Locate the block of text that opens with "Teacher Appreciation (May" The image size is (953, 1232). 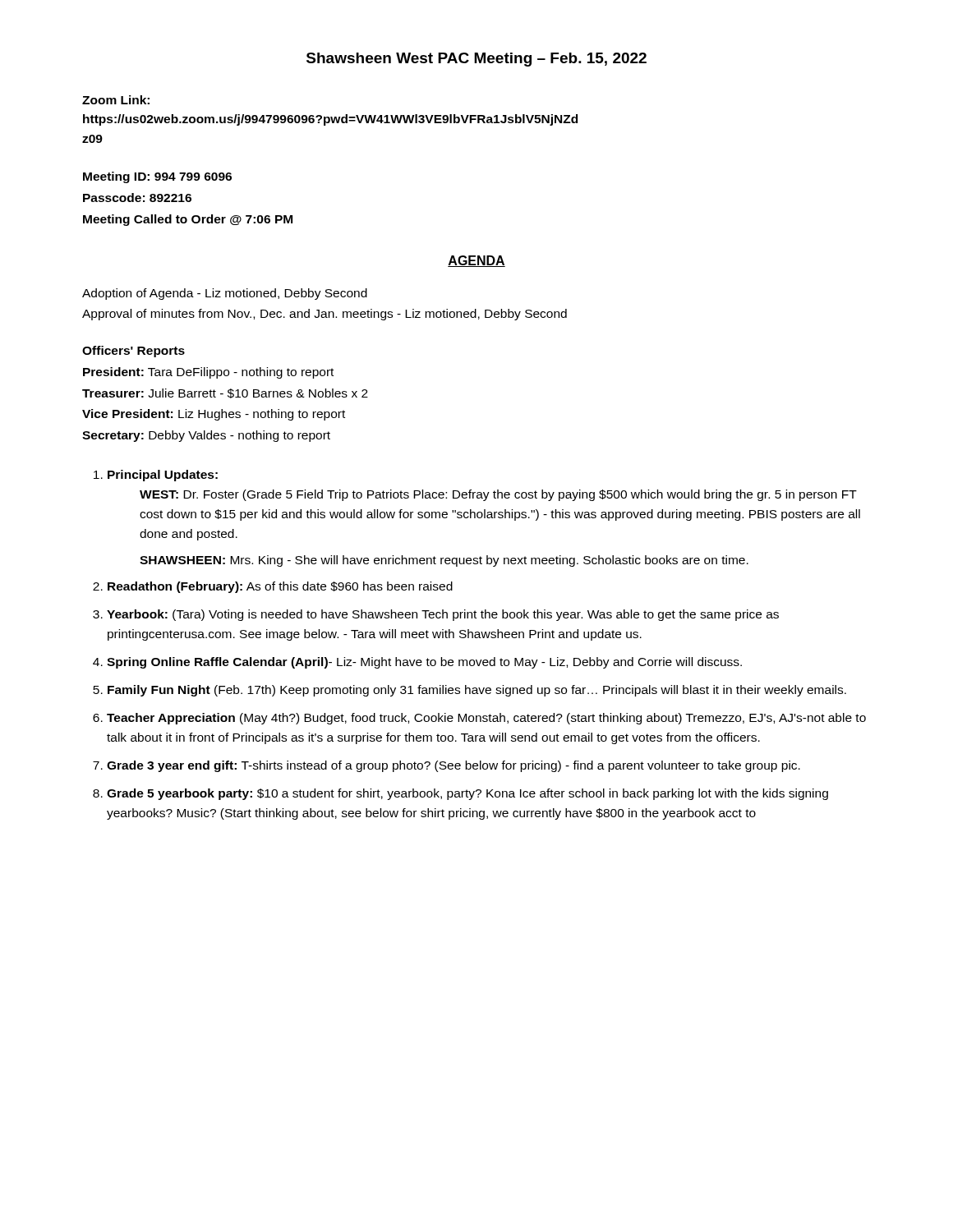487,728
